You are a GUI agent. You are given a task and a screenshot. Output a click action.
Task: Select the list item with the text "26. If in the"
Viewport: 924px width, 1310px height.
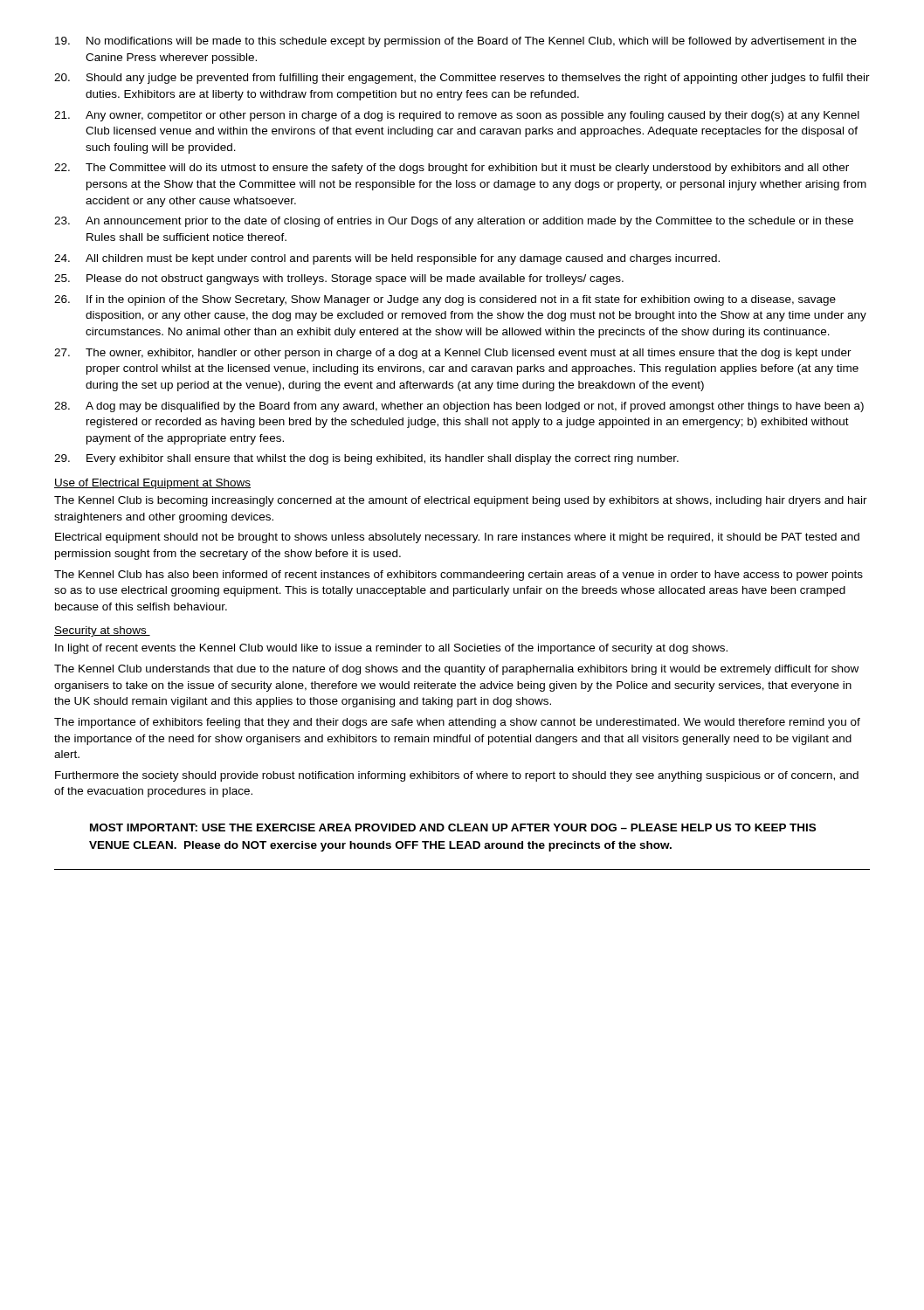462,316
